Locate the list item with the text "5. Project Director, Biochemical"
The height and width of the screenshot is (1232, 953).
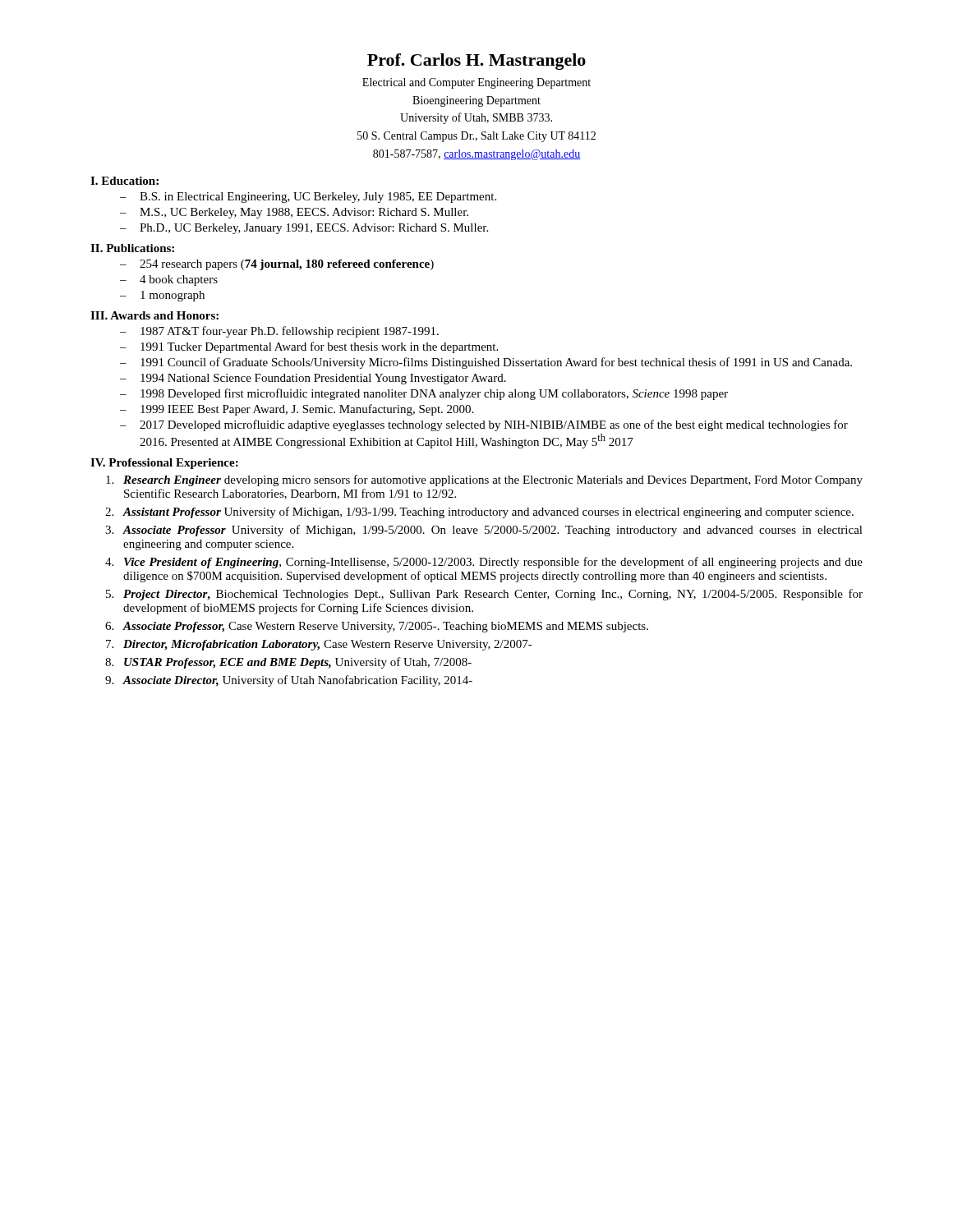(x=484, y=602)
